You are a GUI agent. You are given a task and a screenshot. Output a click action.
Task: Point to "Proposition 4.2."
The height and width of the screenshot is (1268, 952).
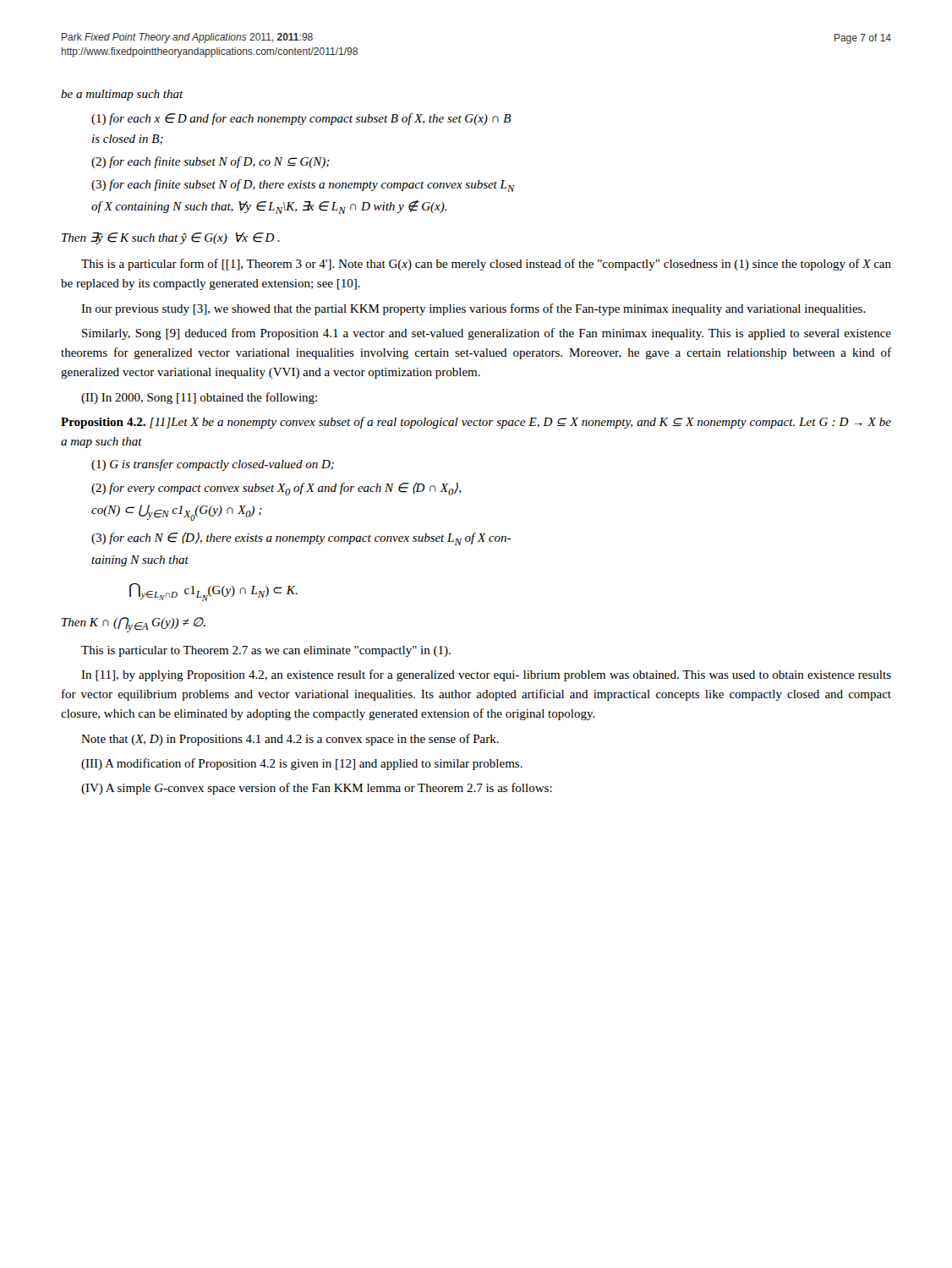pos(103,422)
